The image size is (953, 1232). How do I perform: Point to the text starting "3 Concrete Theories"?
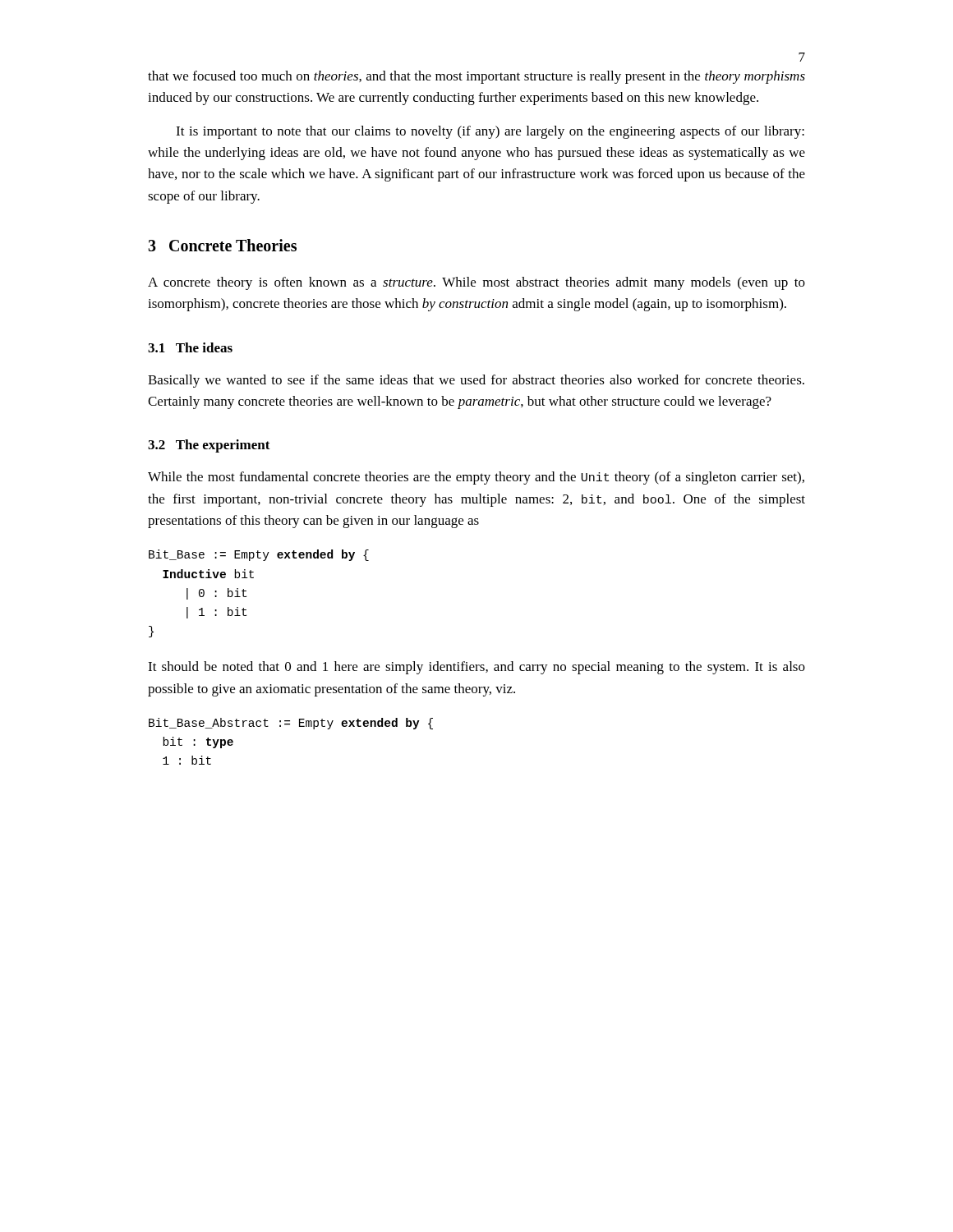[x=222, y=246]
